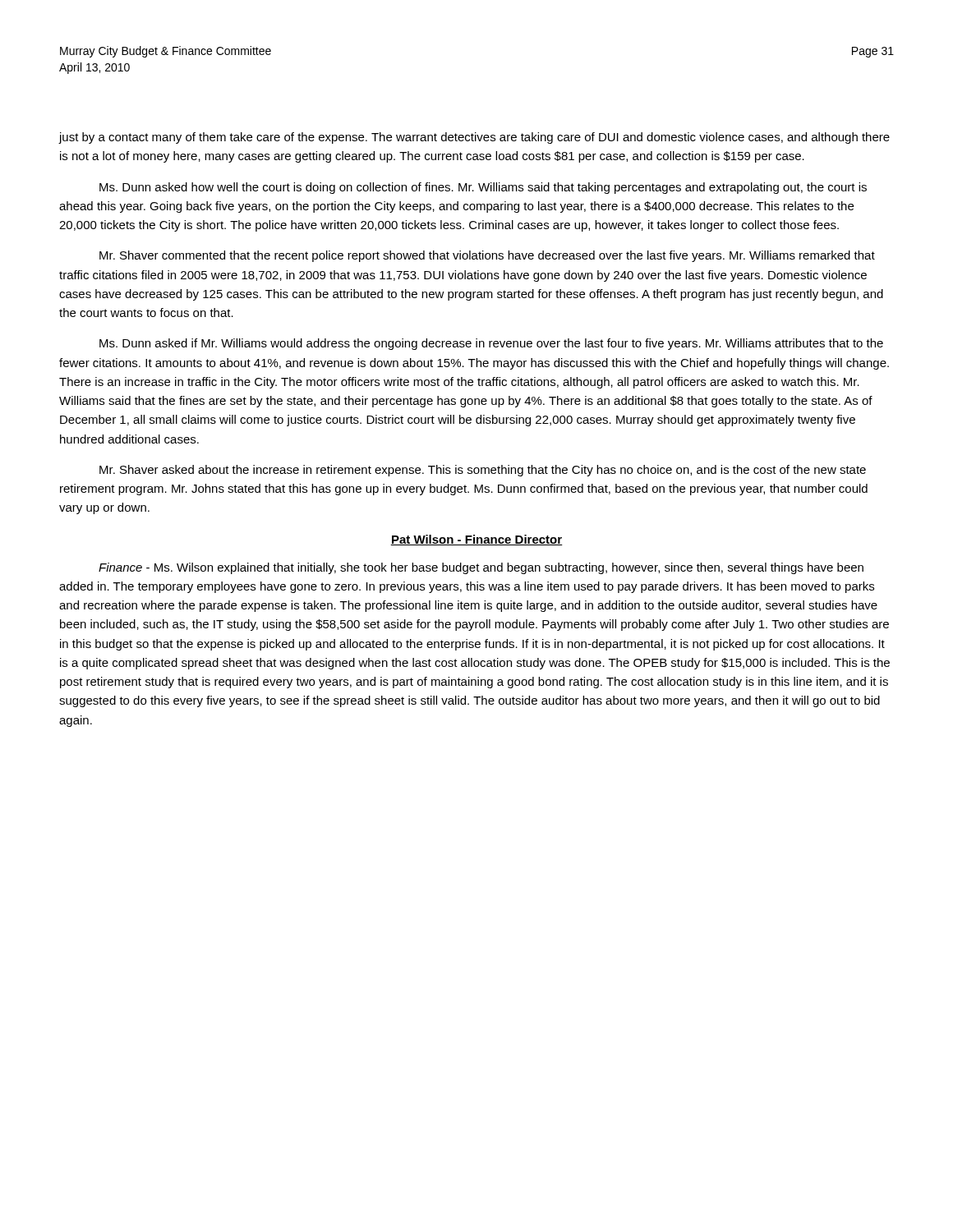Viewport: 953px width, 1232px height.
Task: Select the block starting "just by a contact many of them take"
Action: 474,138
